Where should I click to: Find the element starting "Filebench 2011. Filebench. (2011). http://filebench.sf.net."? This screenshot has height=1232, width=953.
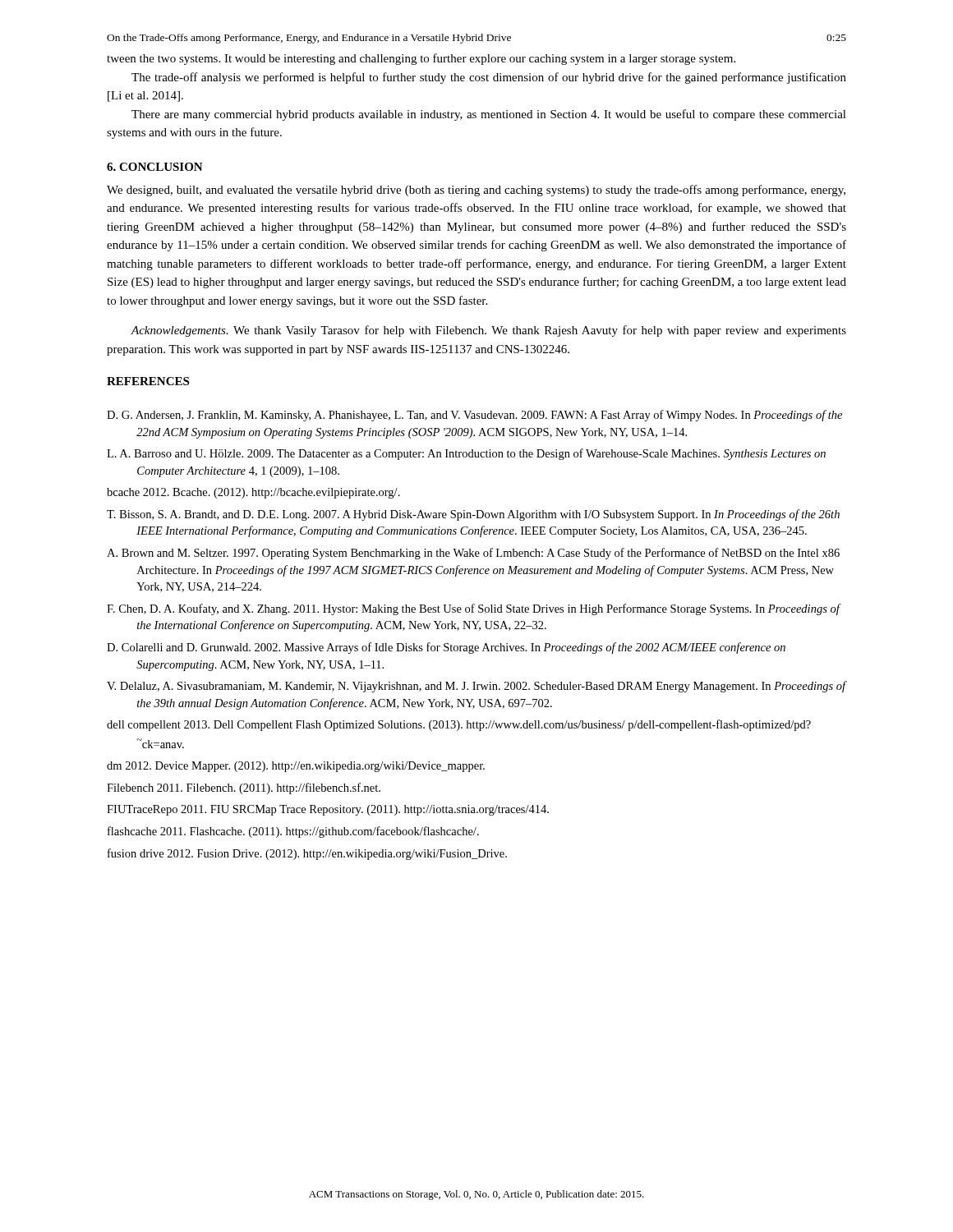coord(244,787)
